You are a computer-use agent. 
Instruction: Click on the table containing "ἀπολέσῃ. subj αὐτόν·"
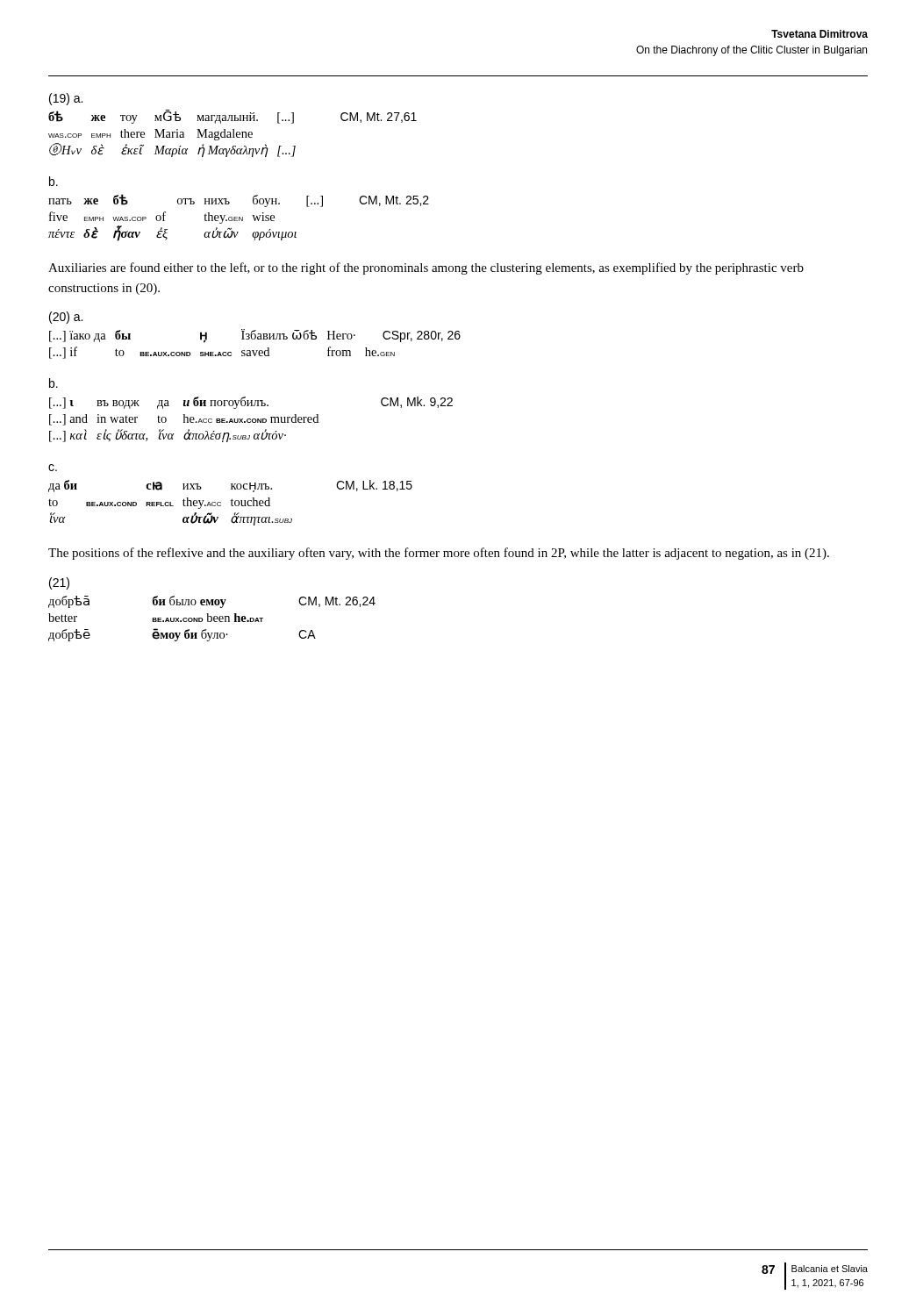tap(458, 419)
